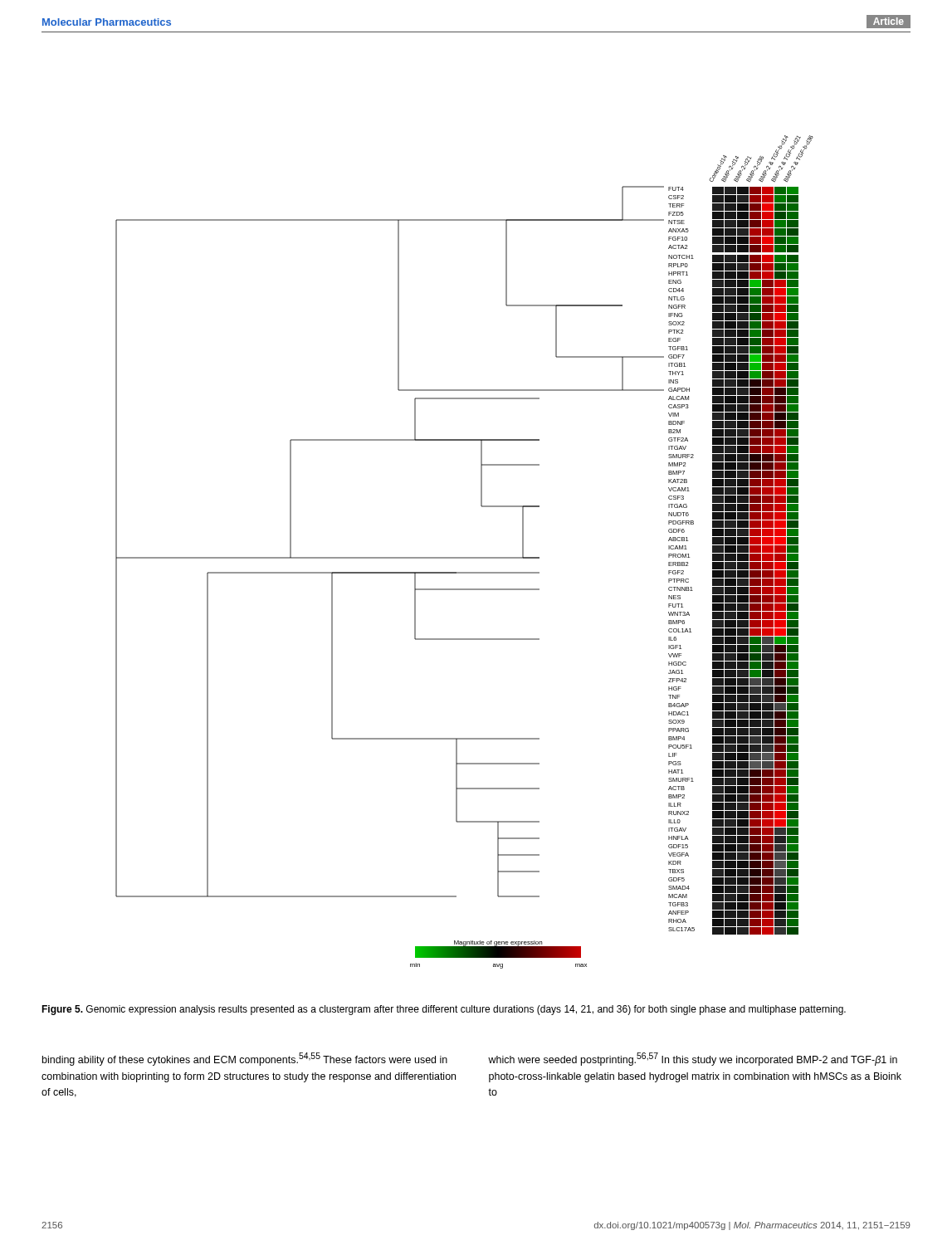
Task: Point to the block beginning "binding ability of these cytokines and ECM components.54,55"
Action: click(249, 1075)
